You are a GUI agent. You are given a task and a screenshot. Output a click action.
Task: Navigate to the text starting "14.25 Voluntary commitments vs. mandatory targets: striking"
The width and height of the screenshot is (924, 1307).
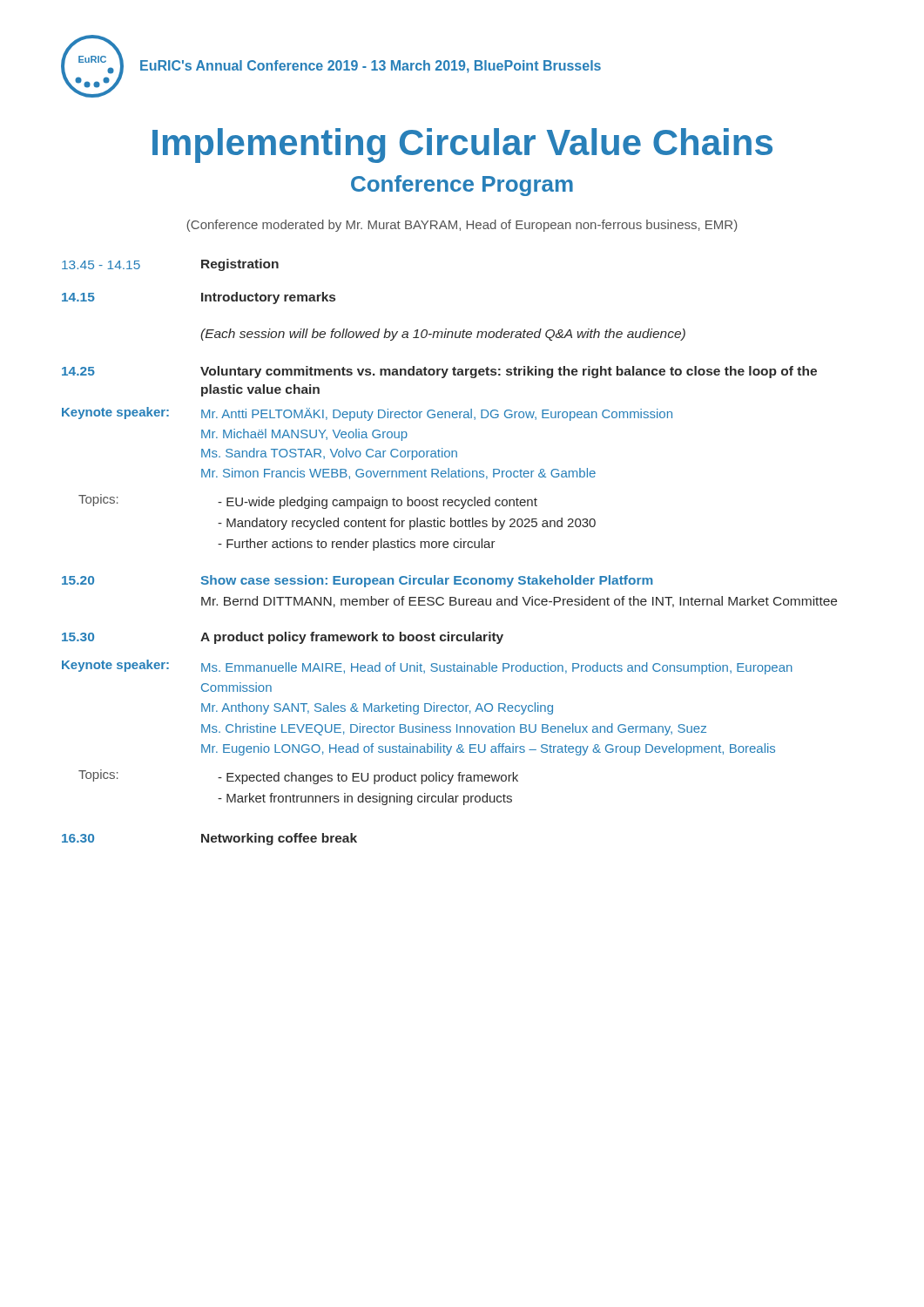point(462,458)
